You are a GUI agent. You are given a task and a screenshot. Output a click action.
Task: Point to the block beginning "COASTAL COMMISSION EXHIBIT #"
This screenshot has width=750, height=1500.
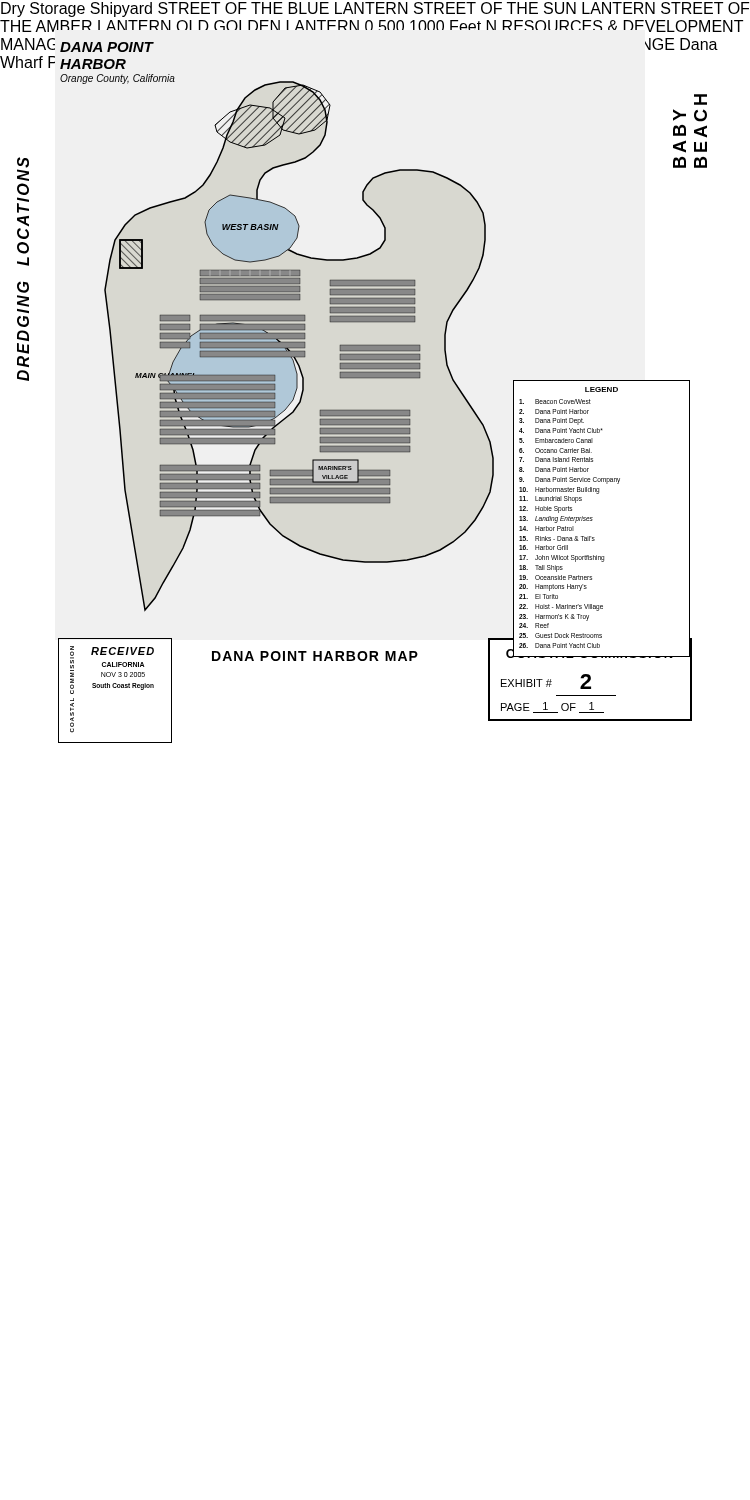[590, 680]
